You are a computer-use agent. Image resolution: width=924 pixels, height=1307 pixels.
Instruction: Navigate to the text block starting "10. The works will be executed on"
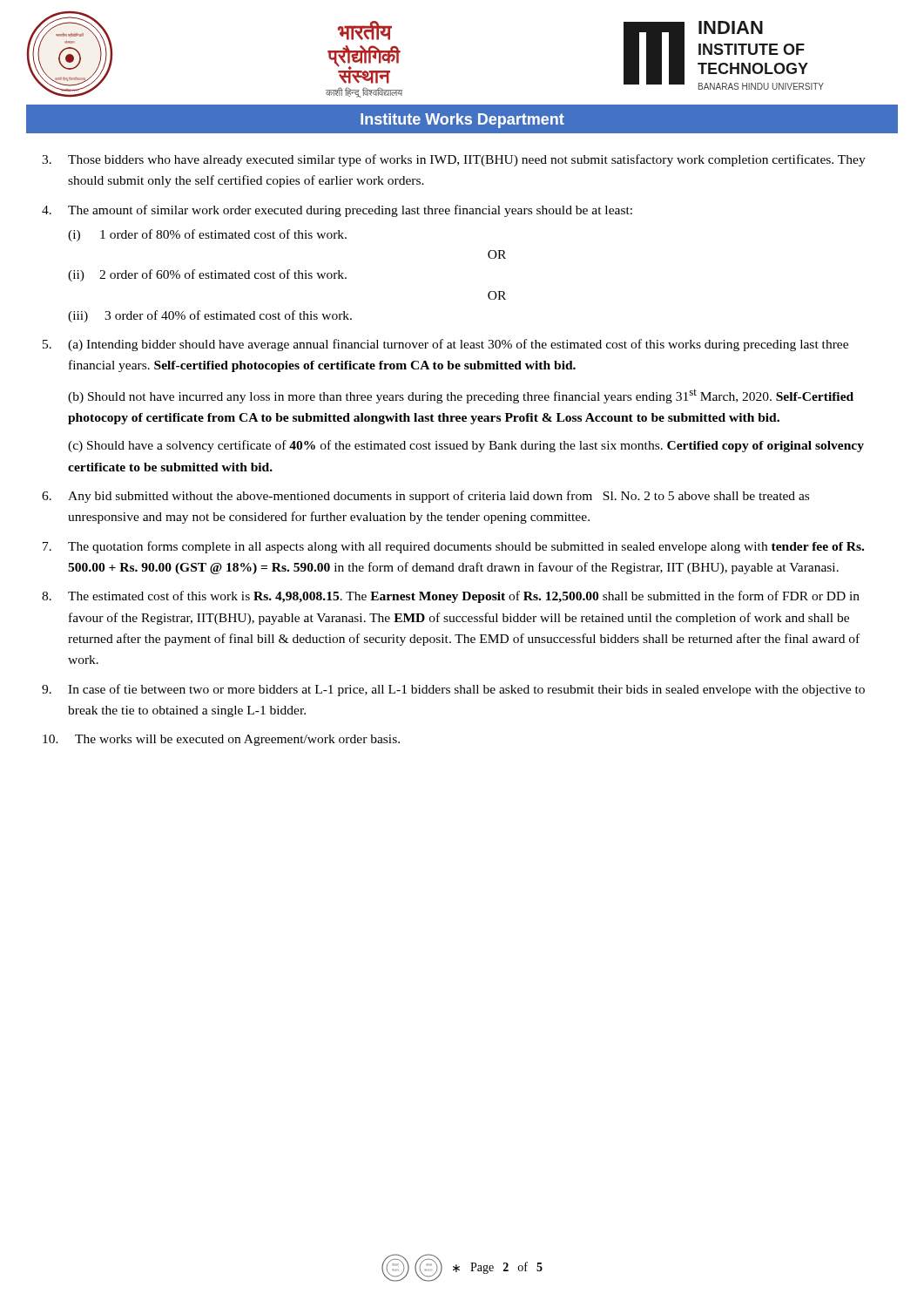coord(221,740)
